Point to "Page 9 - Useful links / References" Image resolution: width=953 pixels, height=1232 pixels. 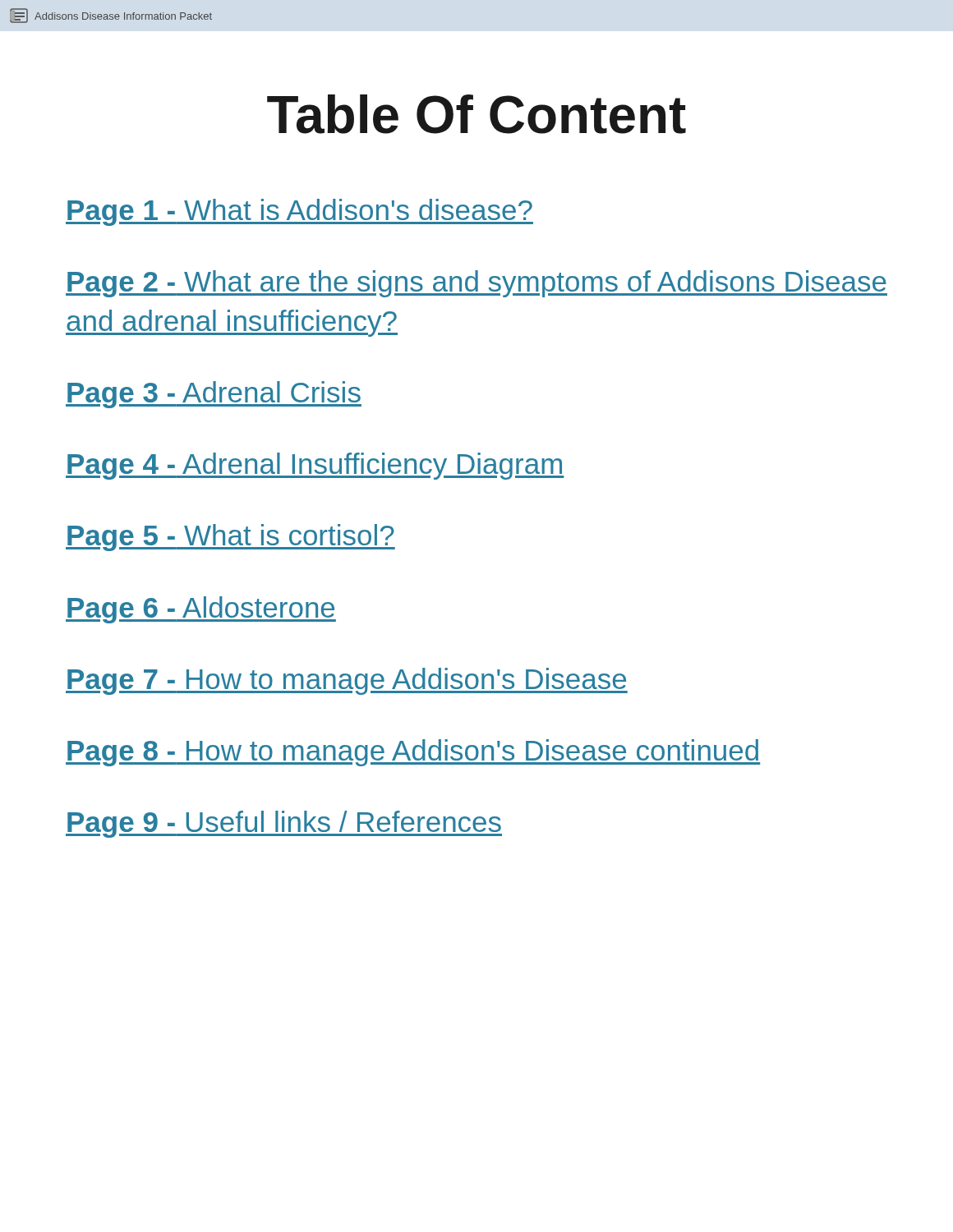point(284,822)
